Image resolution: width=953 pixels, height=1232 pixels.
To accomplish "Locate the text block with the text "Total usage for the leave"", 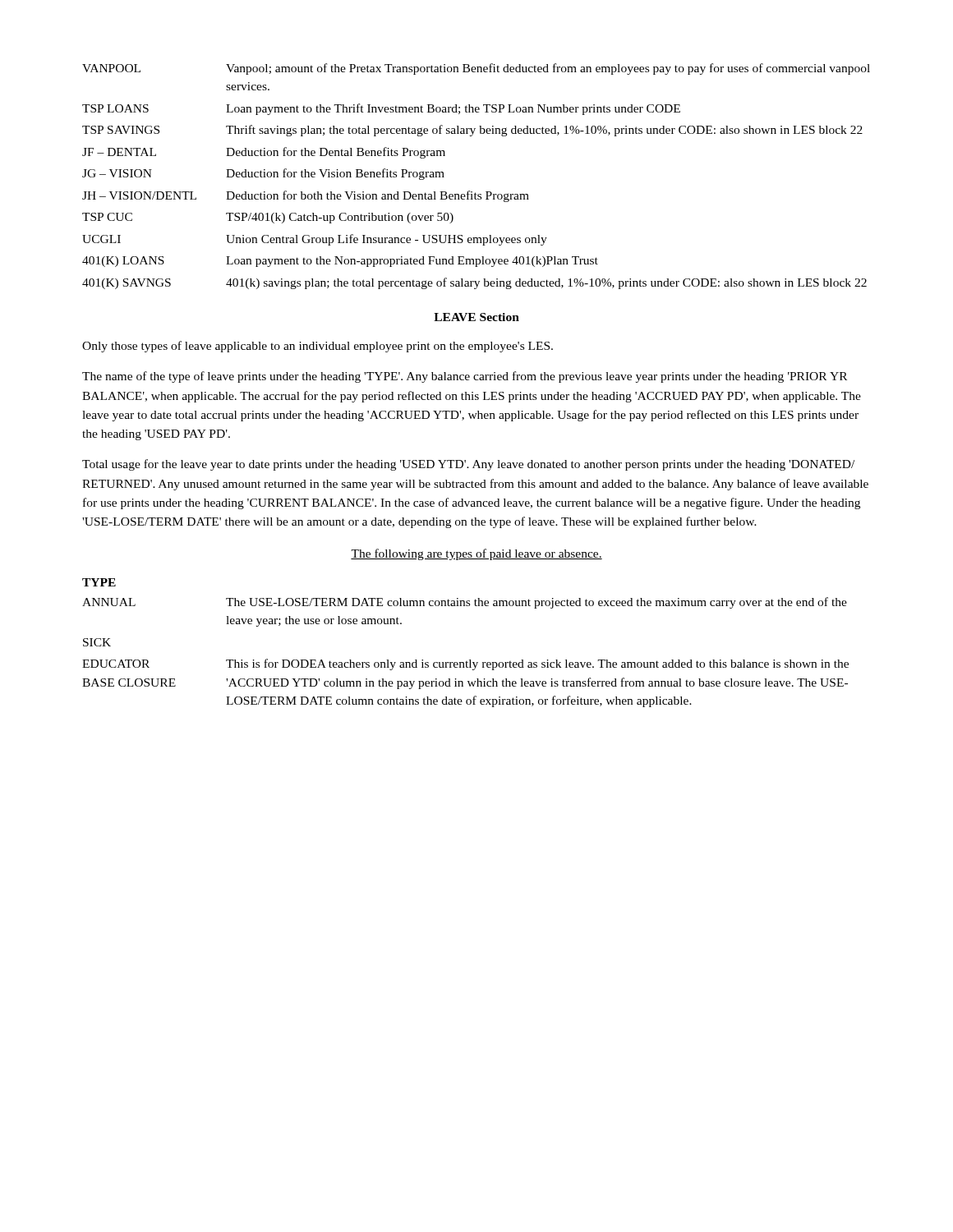I will tap(475, 493).
